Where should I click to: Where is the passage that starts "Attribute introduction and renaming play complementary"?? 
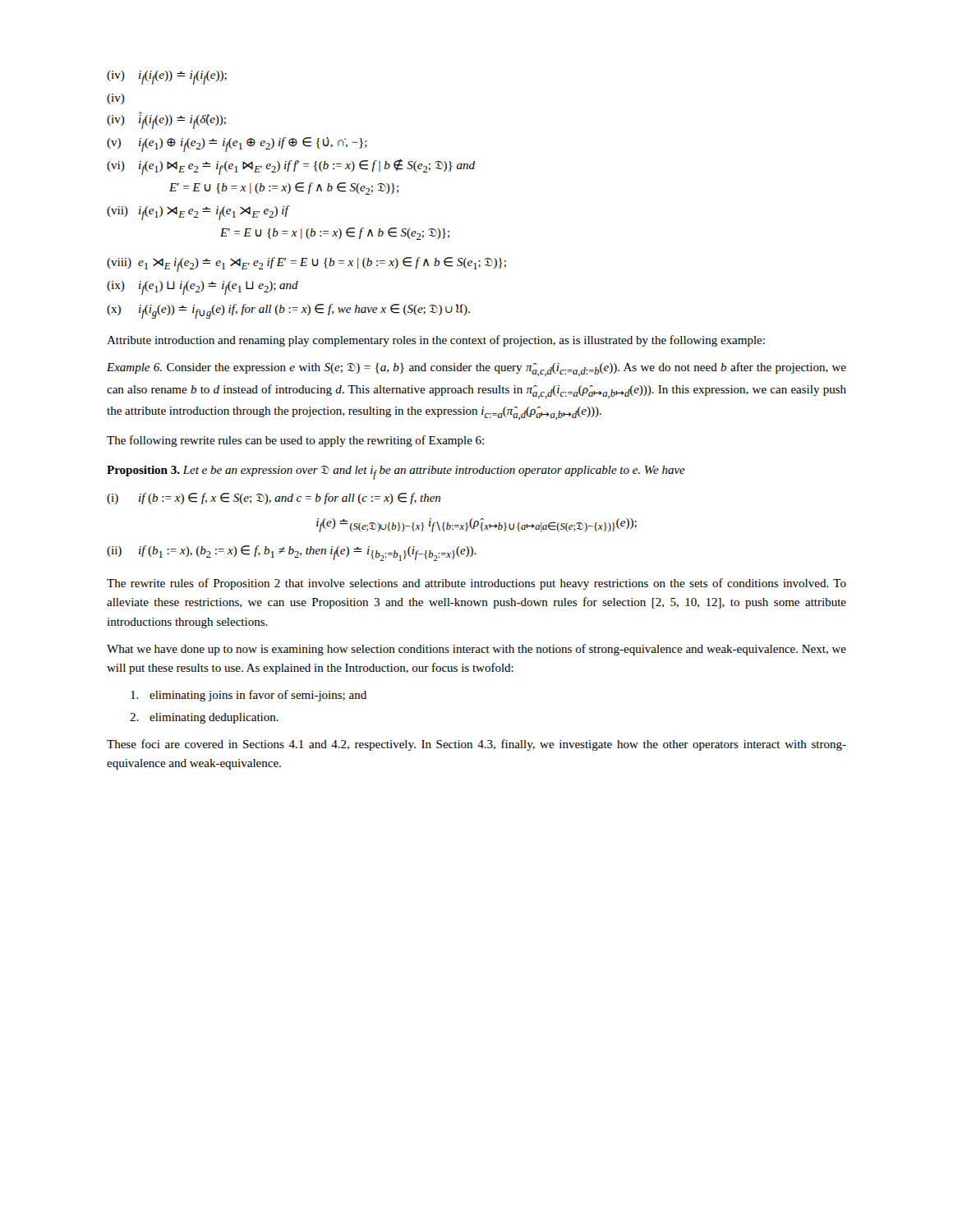pos(436,340)
